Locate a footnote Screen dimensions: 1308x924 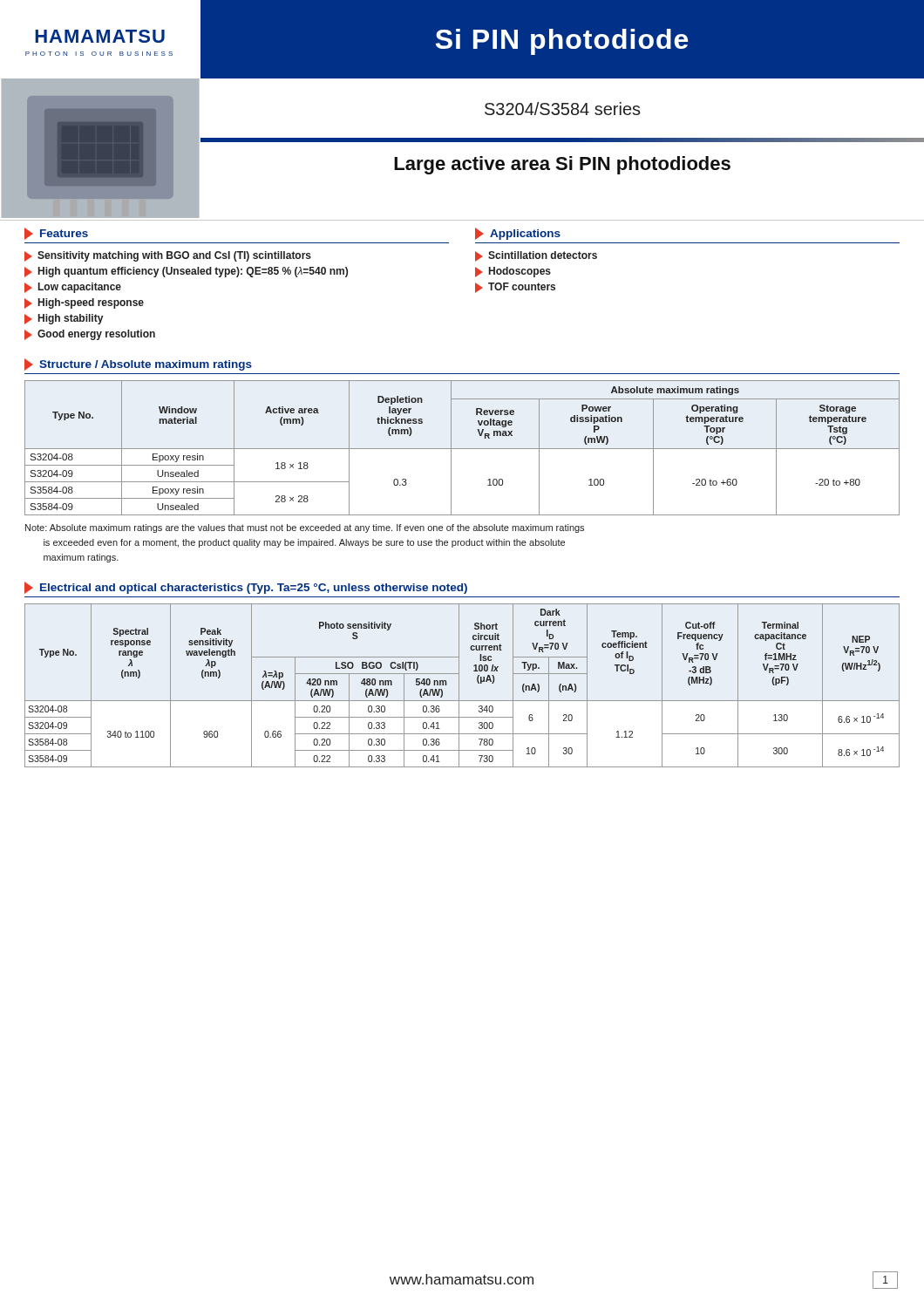coord(305,542)
